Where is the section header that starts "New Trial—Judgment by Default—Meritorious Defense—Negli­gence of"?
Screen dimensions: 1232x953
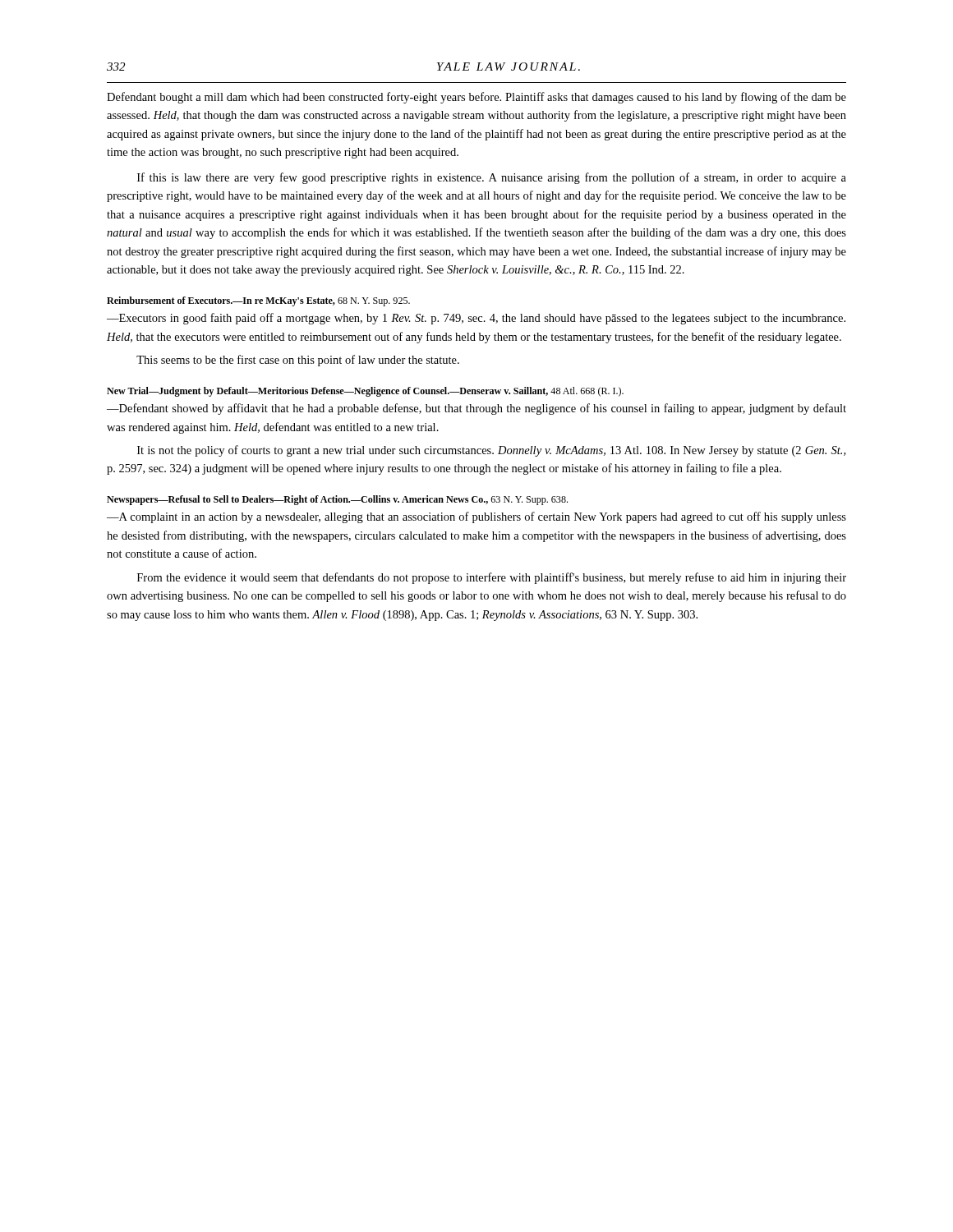coord(476,390)
